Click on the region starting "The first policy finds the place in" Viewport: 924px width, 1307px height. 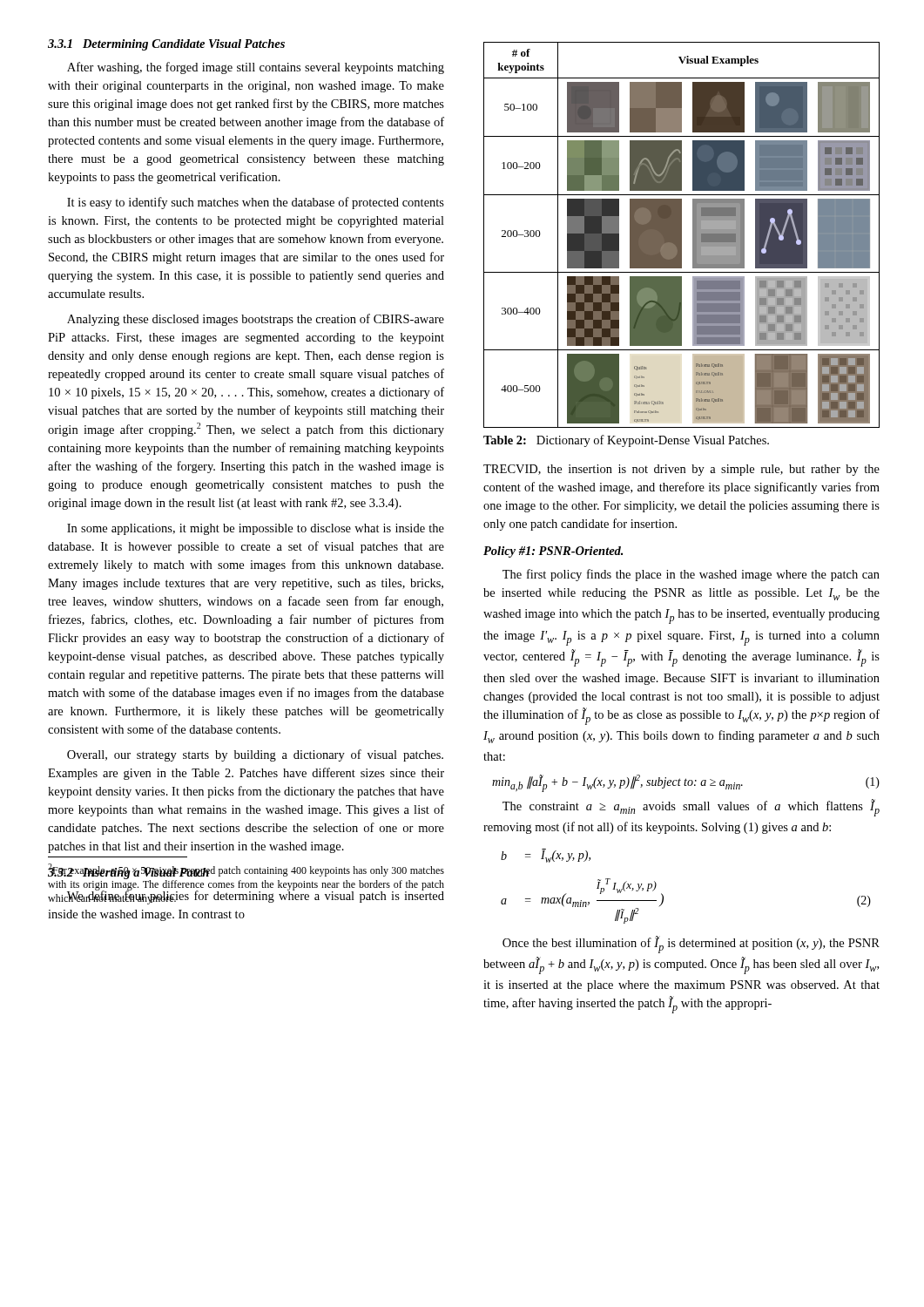click(x=681, y=666)
